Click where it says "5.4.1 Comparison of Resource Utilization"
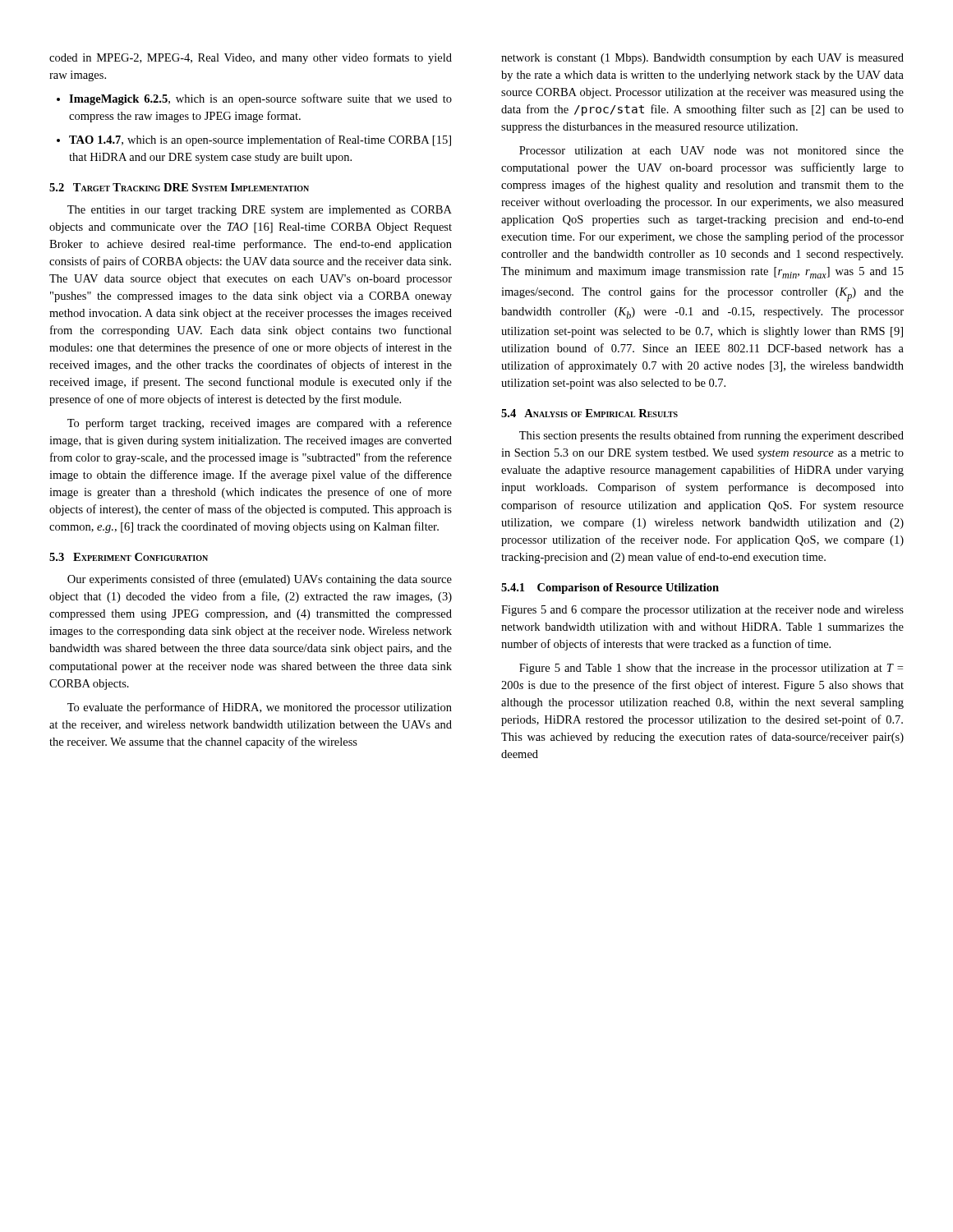 [x=702, y=587]
